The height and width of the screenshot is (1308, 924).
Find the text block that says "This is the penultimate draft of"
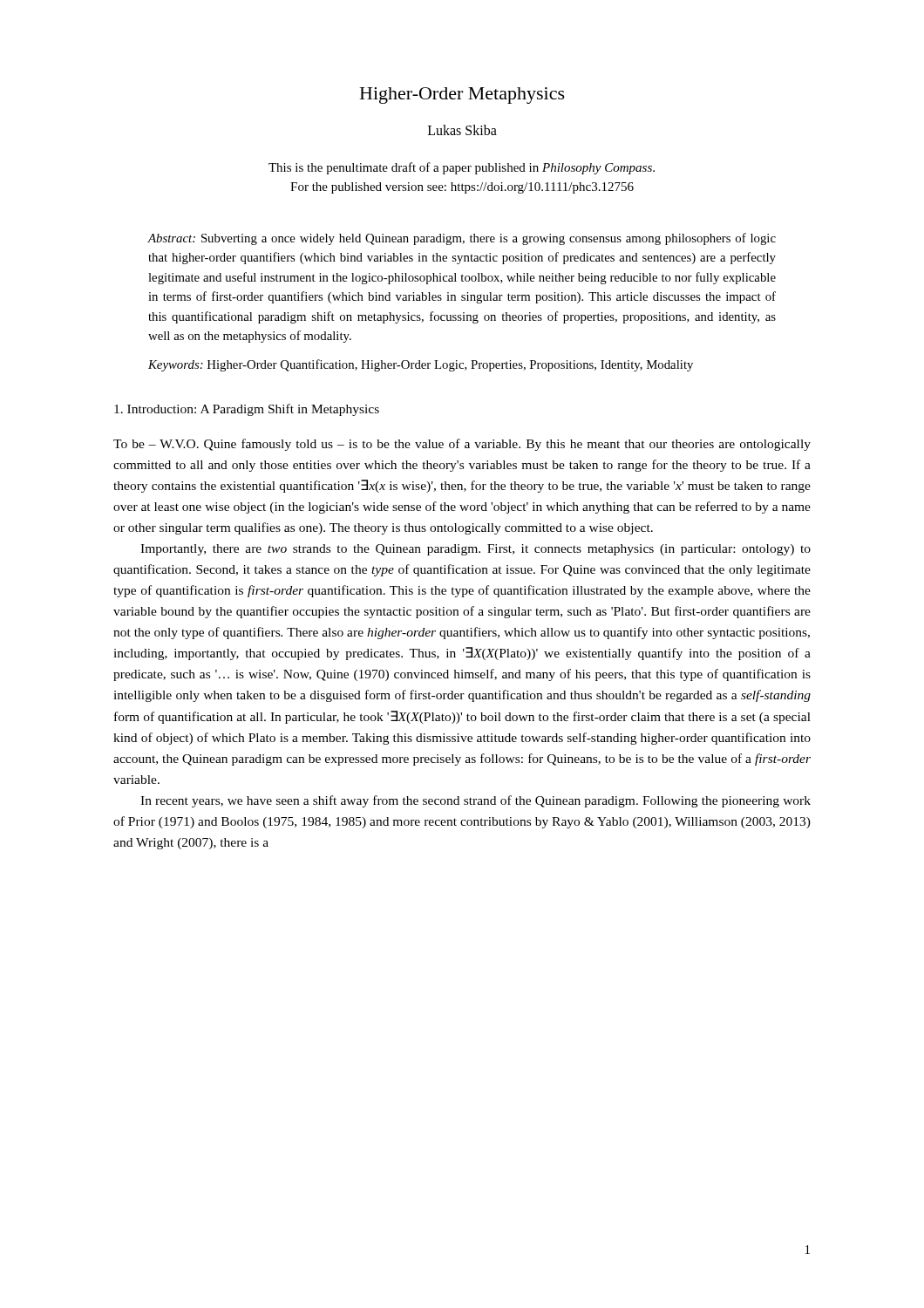coord(462,177)
